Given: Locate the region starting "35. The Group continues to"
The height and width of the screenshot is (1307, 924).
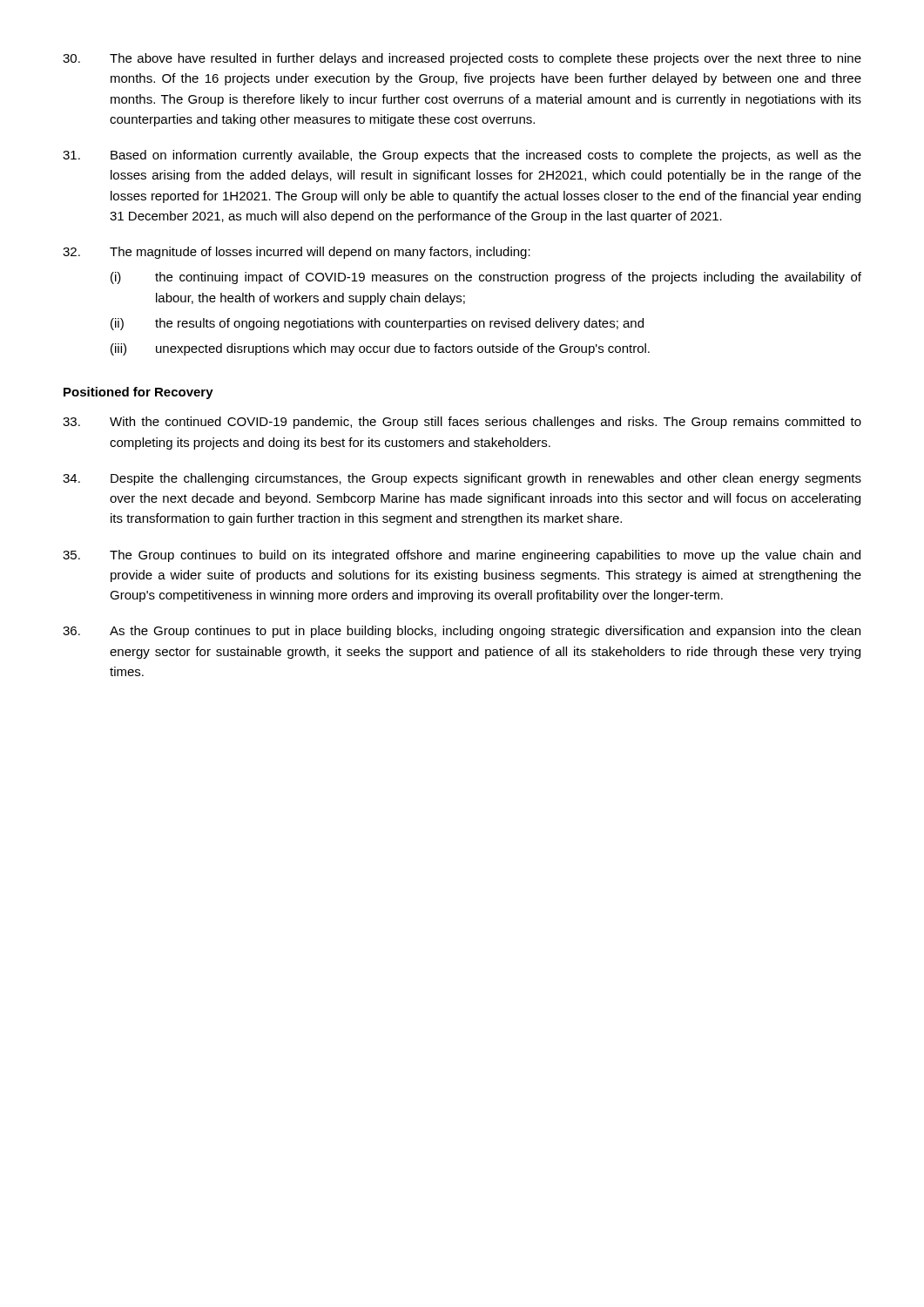Looking at the screenshot, I should pyautogui.click(x=462, y=574).
